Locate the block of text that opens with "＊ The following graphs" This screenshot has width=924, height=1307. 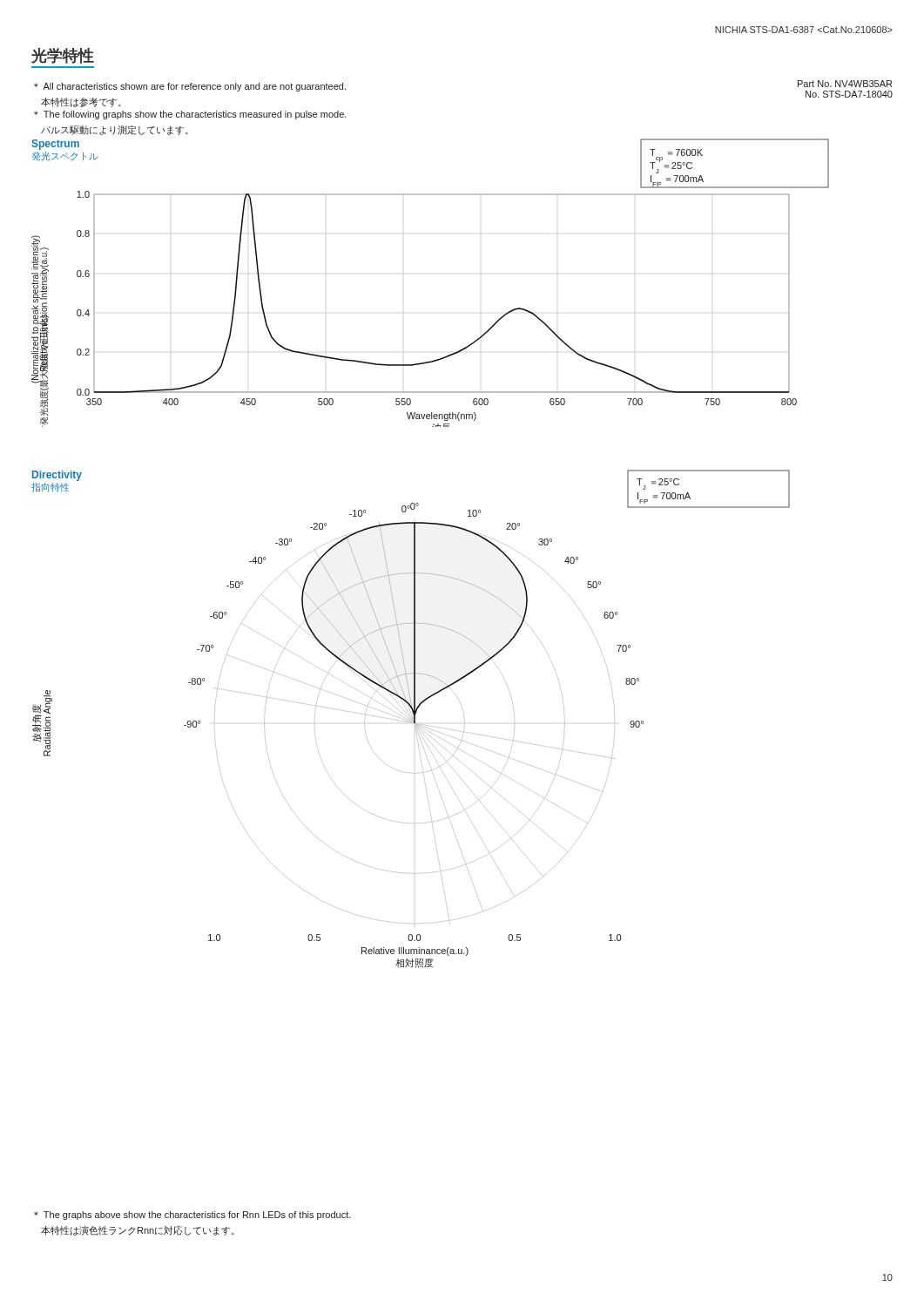click(x=189, y=122)
